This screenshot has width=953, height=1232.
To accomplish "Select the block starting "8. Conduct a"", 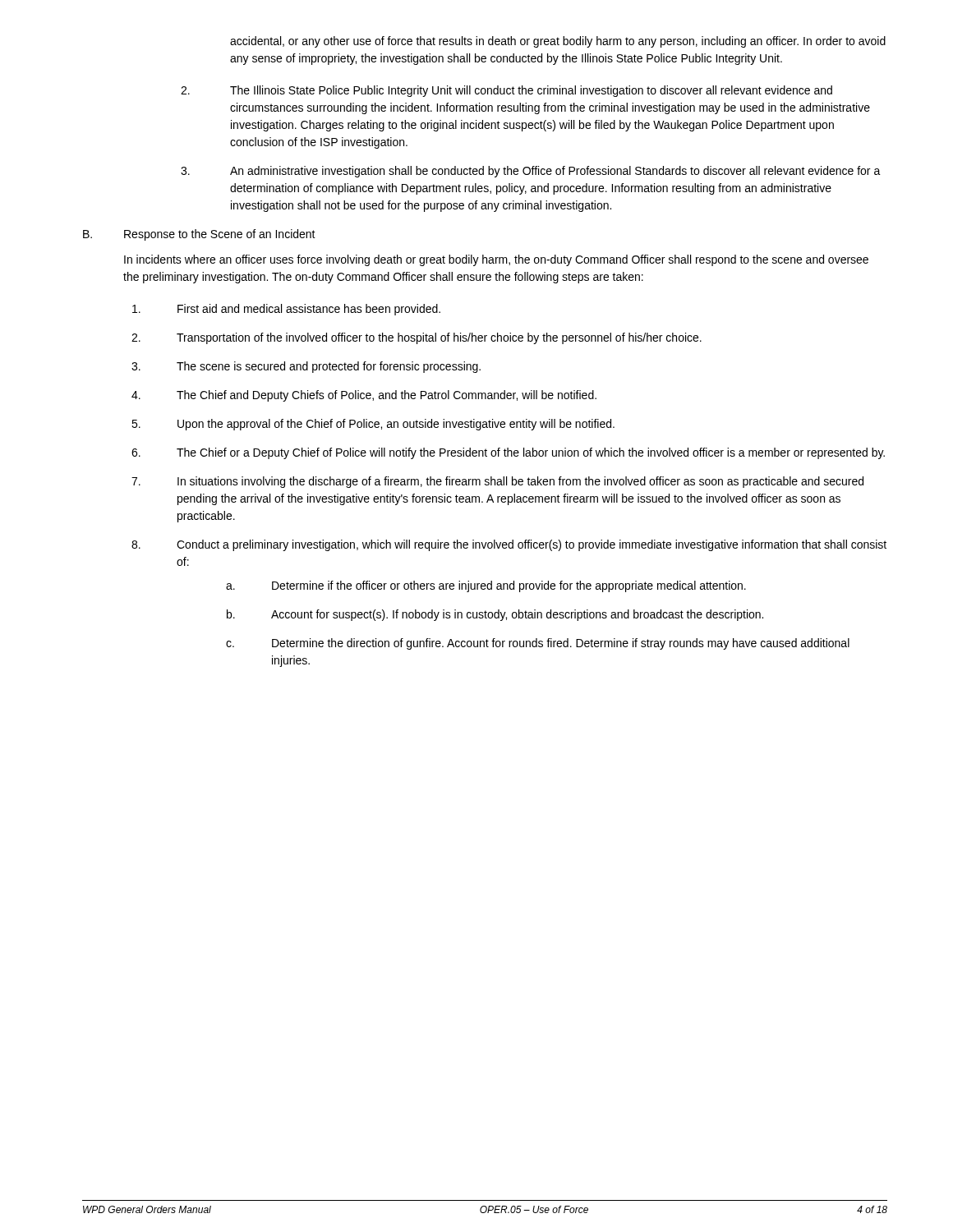I will [x=509, y=609].
